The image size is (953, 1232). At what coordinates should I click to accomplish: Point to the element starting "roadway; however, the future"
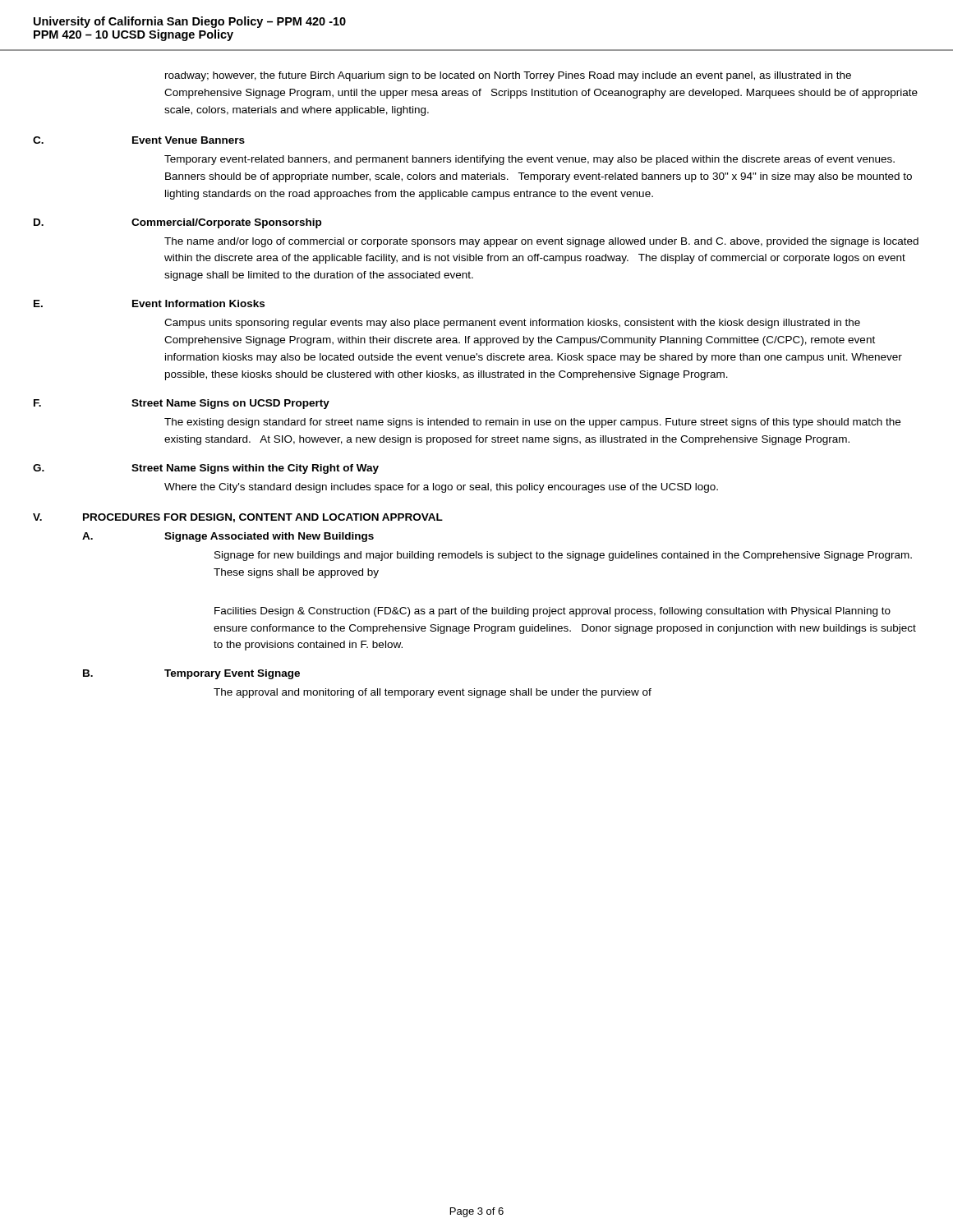541,92
